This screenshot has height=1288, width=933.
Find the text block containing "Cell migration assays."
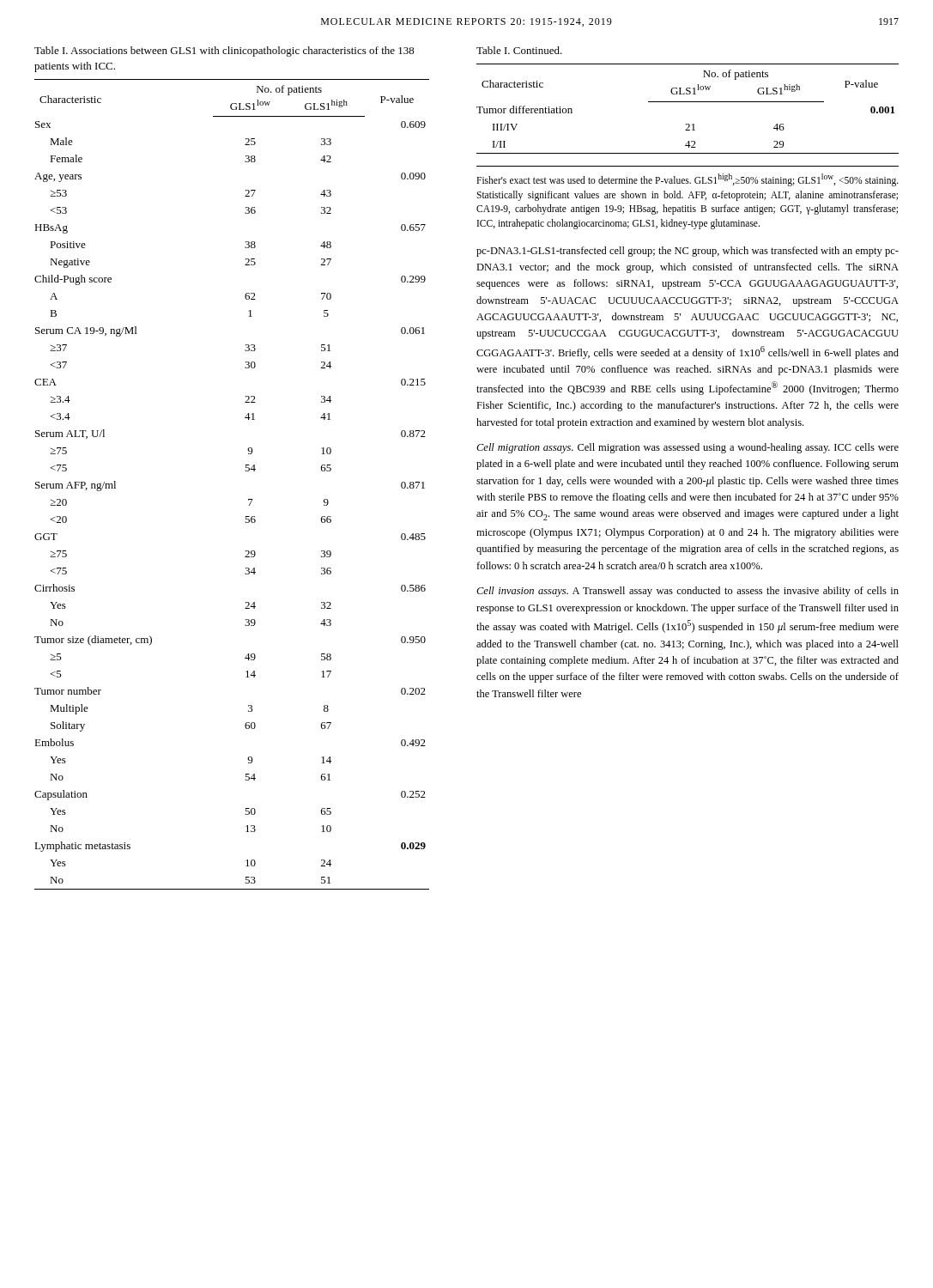(688, 507)
